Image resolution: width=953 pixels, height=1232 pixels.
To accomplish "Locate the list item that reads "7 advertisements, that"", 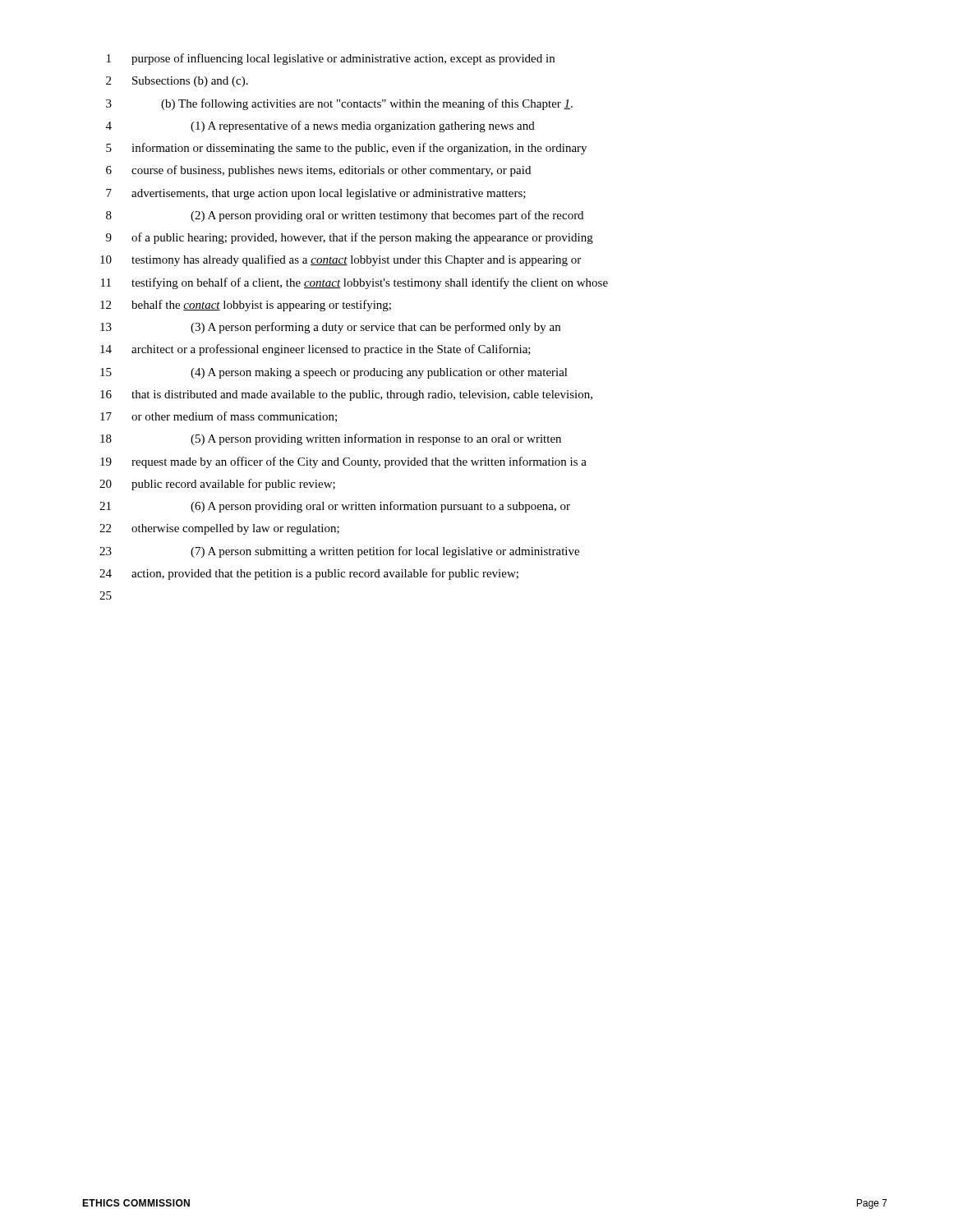I will pos(304,193).
